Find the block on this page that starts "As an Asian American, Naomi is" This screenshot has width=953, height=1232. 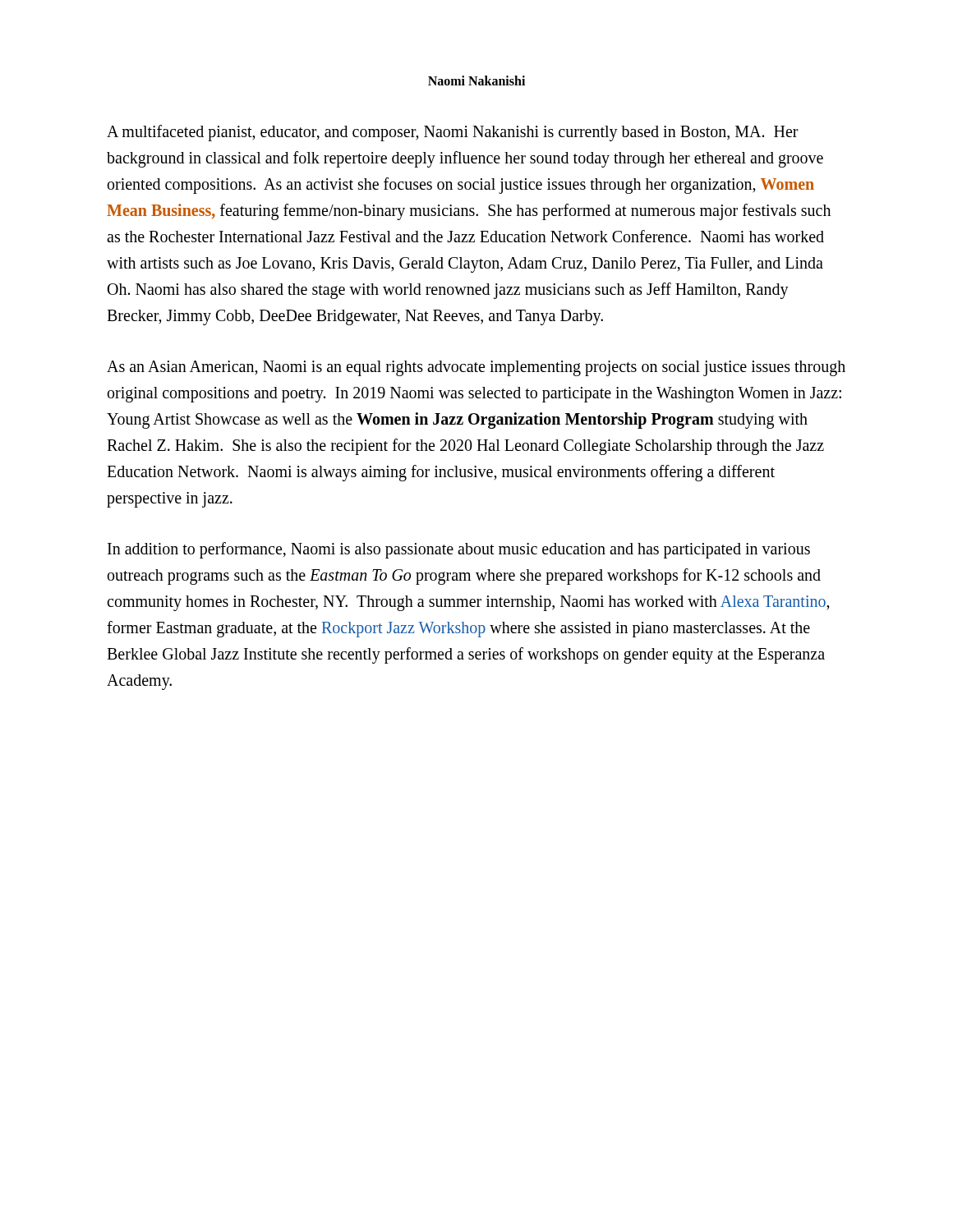476,432
